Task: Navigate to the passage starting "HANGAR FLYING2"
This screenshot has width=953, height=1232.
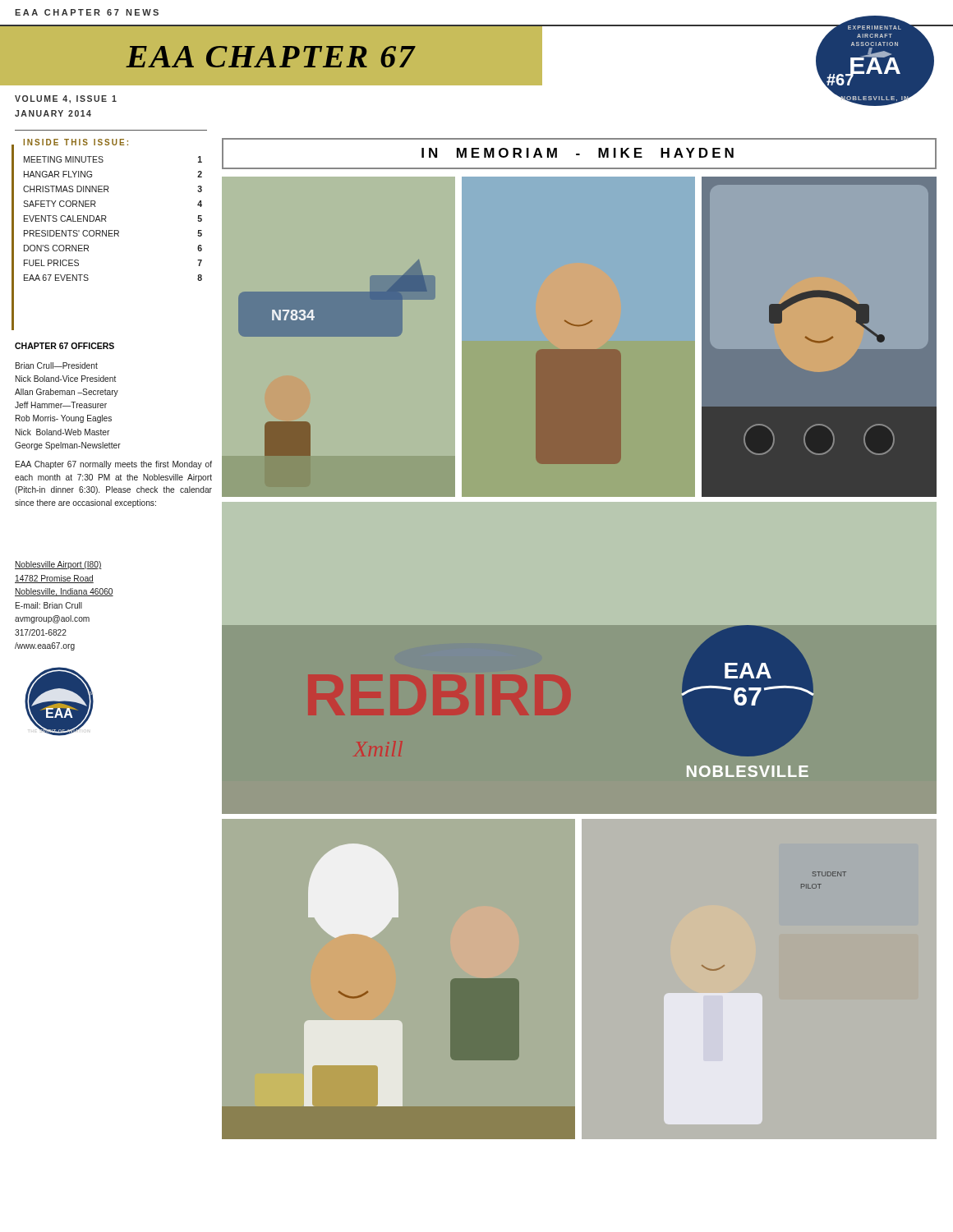Action: (x=56, y=175)
